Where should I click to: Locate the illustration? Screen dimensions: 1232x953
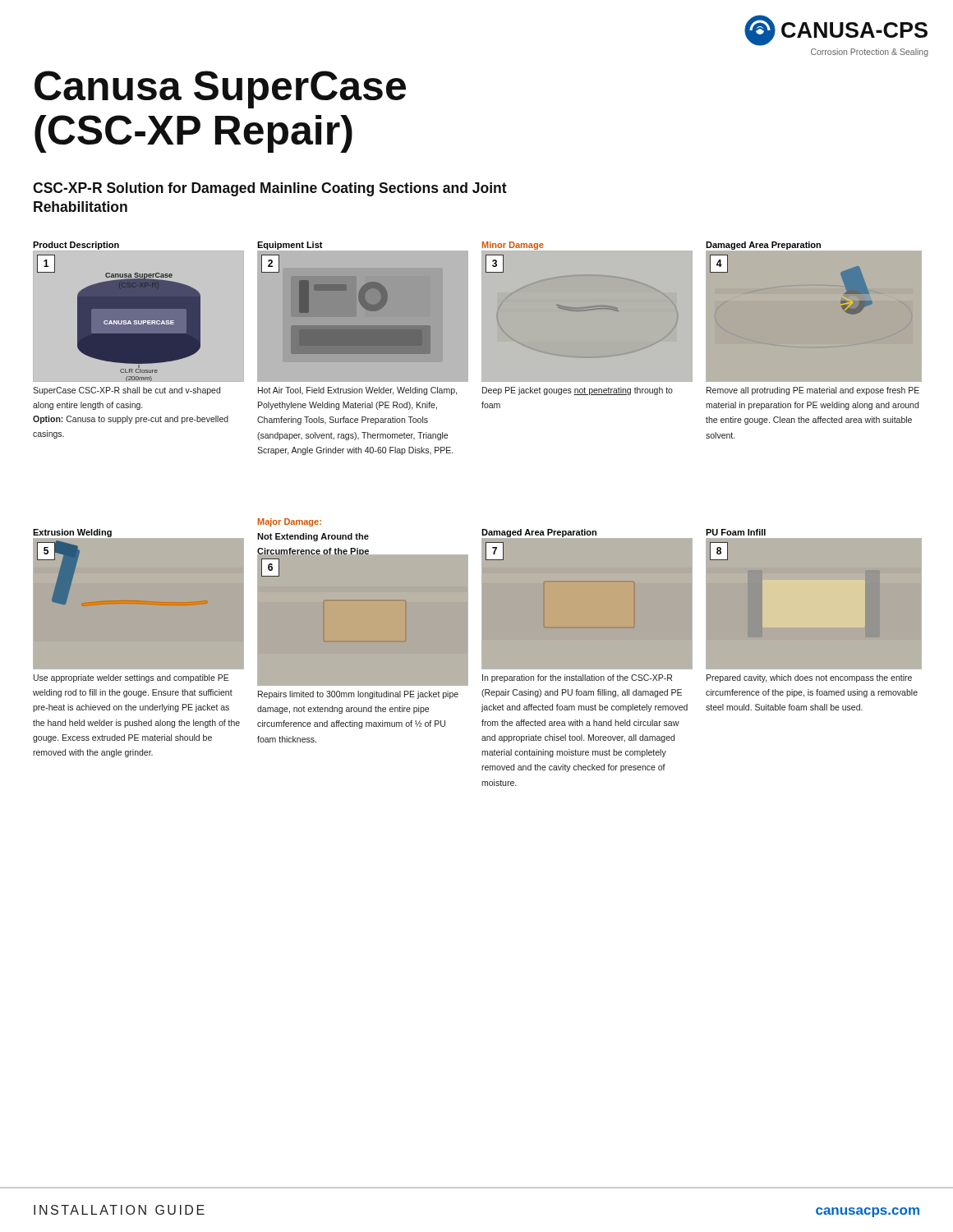coord(138,316)
